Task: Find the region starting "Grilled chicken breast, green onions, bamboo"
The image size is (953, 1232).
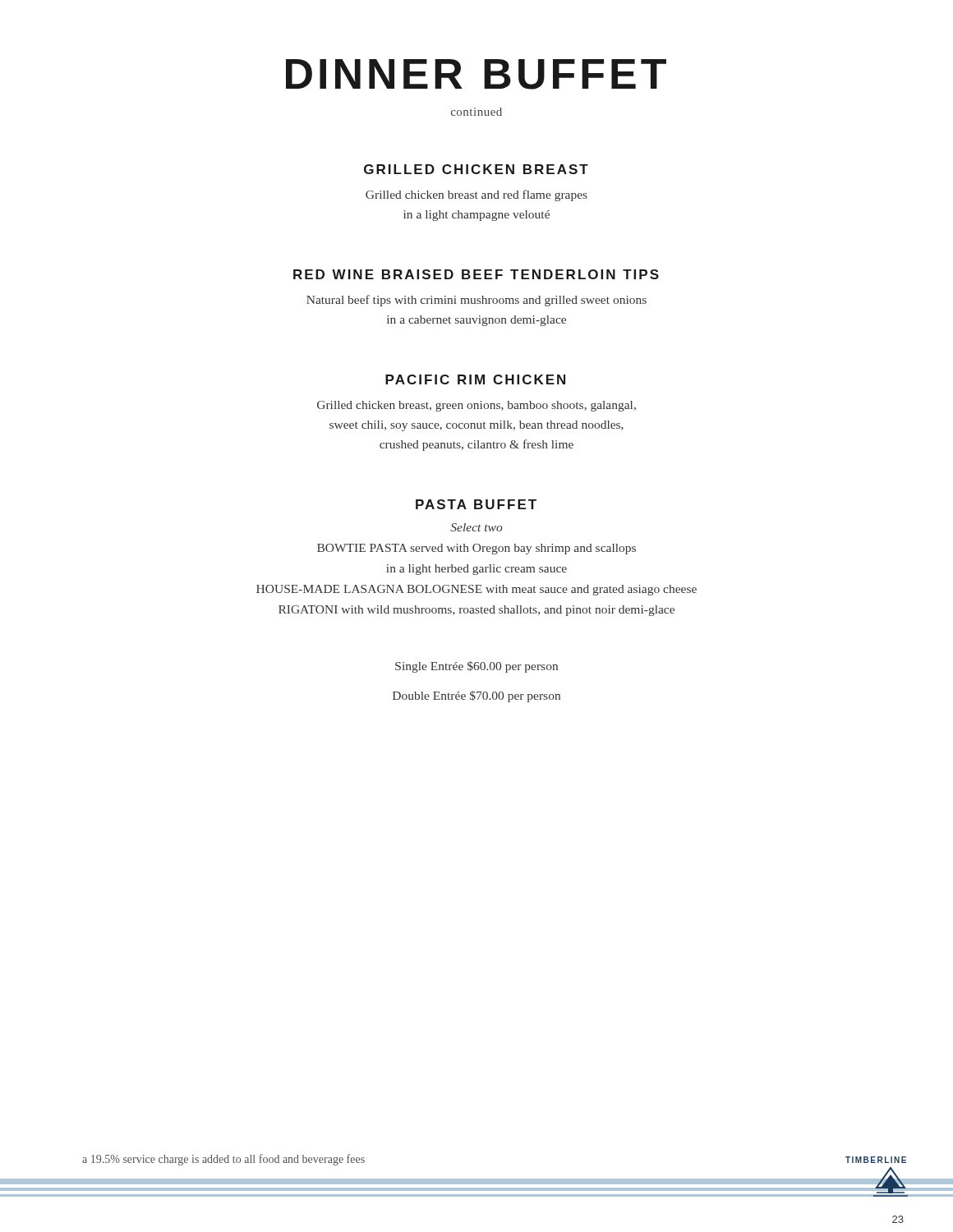Action: pos(476,424)
